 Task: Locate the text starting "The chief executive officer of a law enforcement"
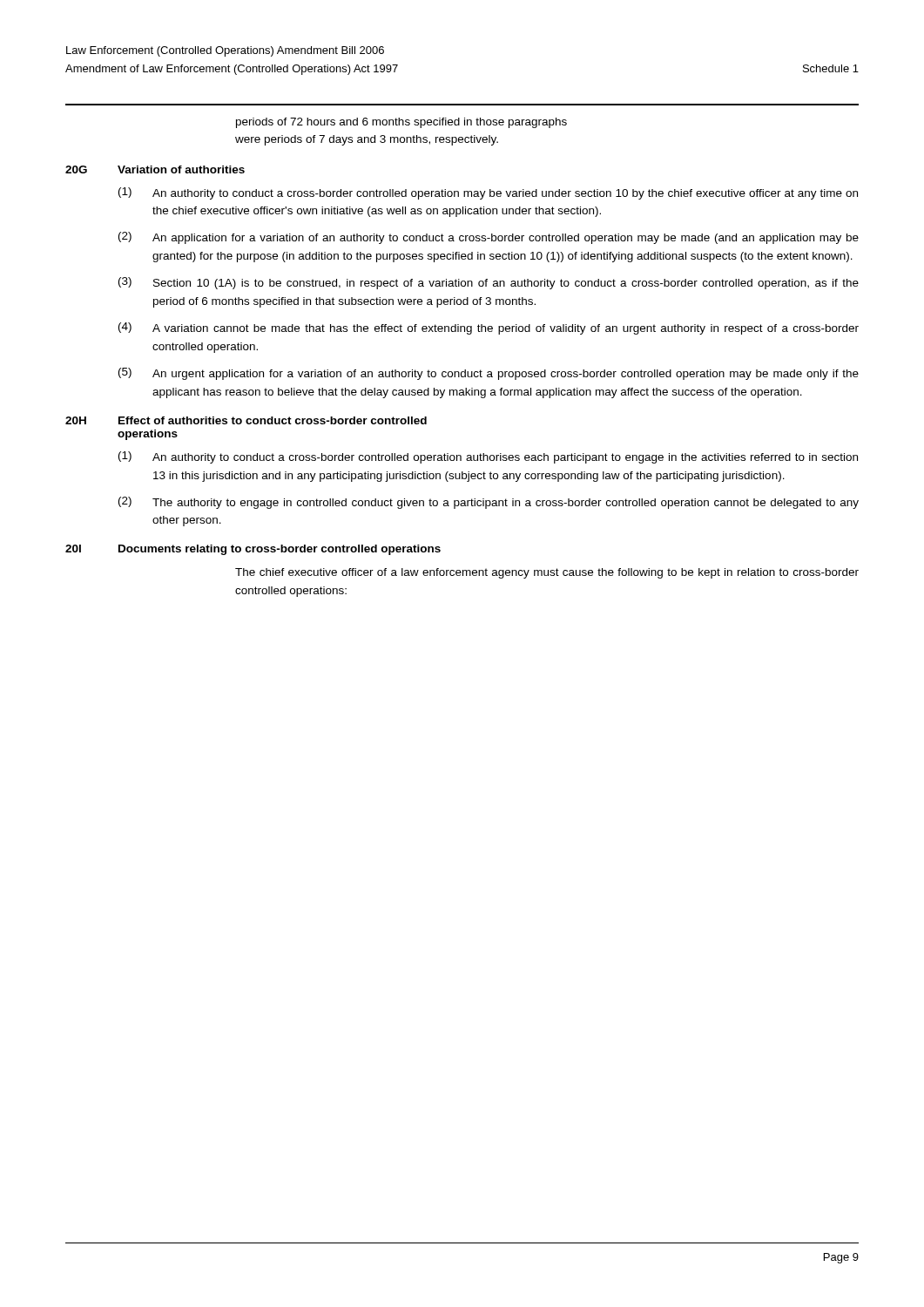[x=547, y=581]
